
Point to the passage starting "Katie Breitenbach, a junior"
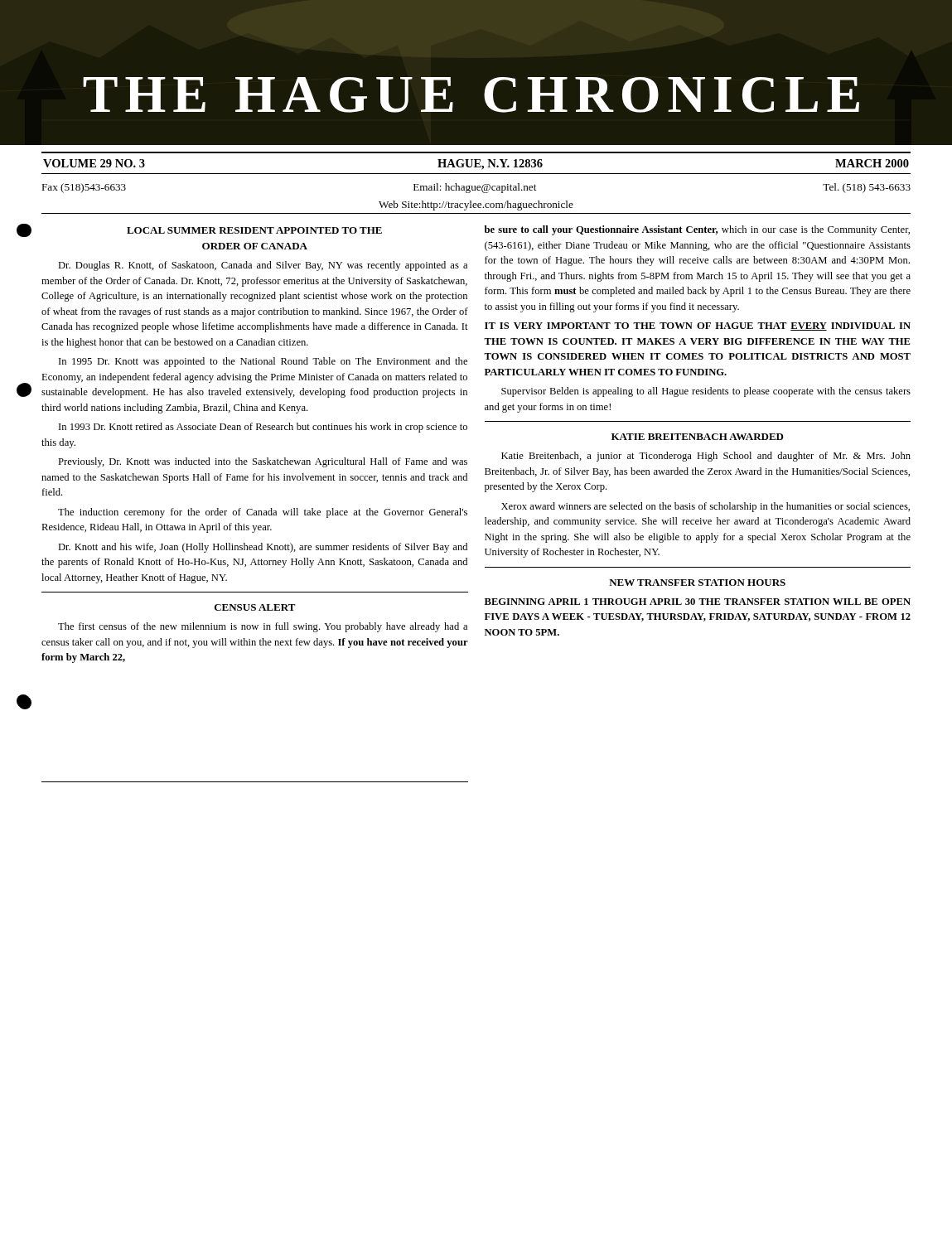[697, 504]
